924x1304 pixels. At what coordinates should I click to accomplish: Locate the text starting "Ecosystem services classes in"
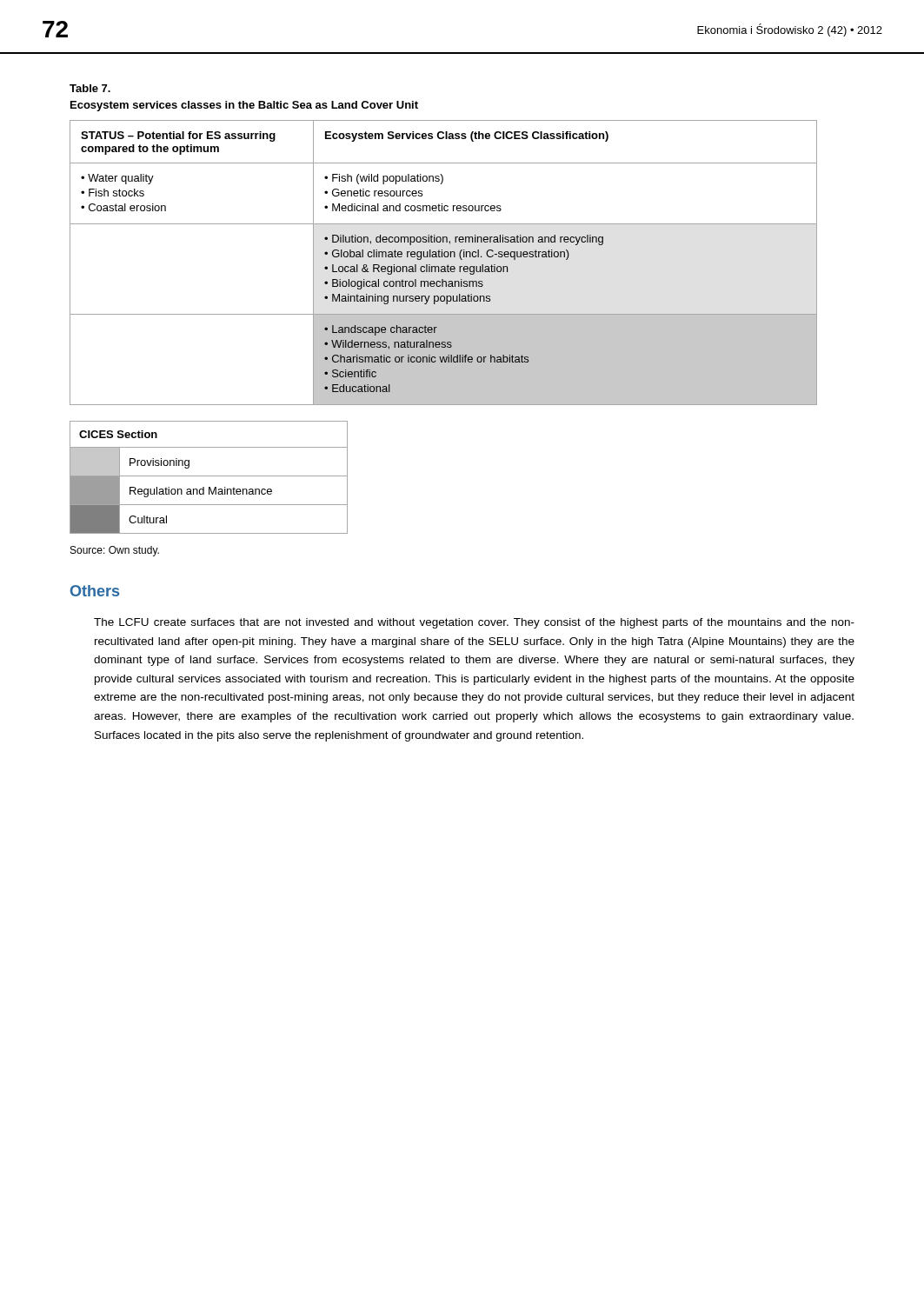click(x=244, y=105)
